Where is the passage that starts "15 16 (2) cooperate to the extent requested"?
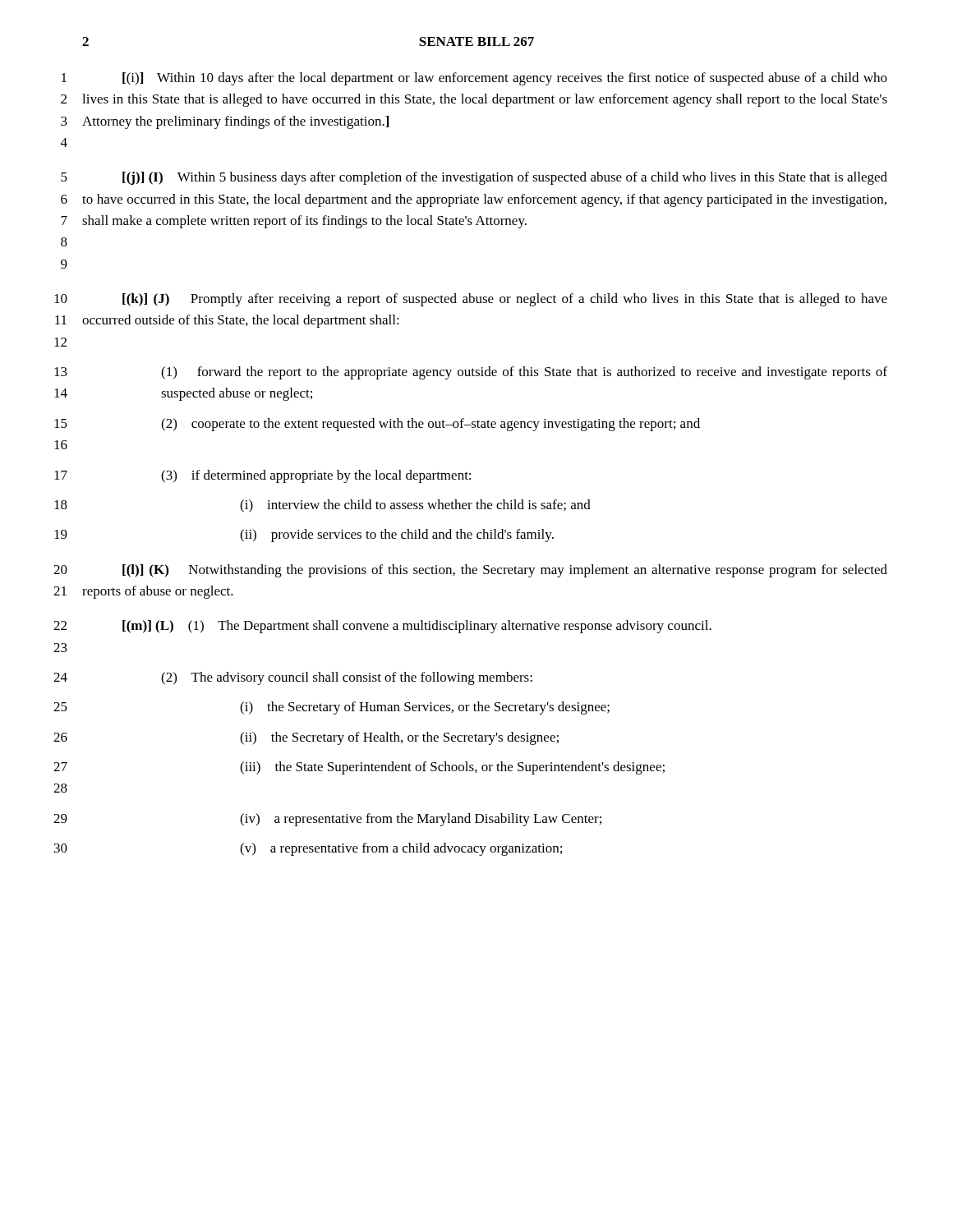The width and height of the screenshot is (953, 1232). 476,435
